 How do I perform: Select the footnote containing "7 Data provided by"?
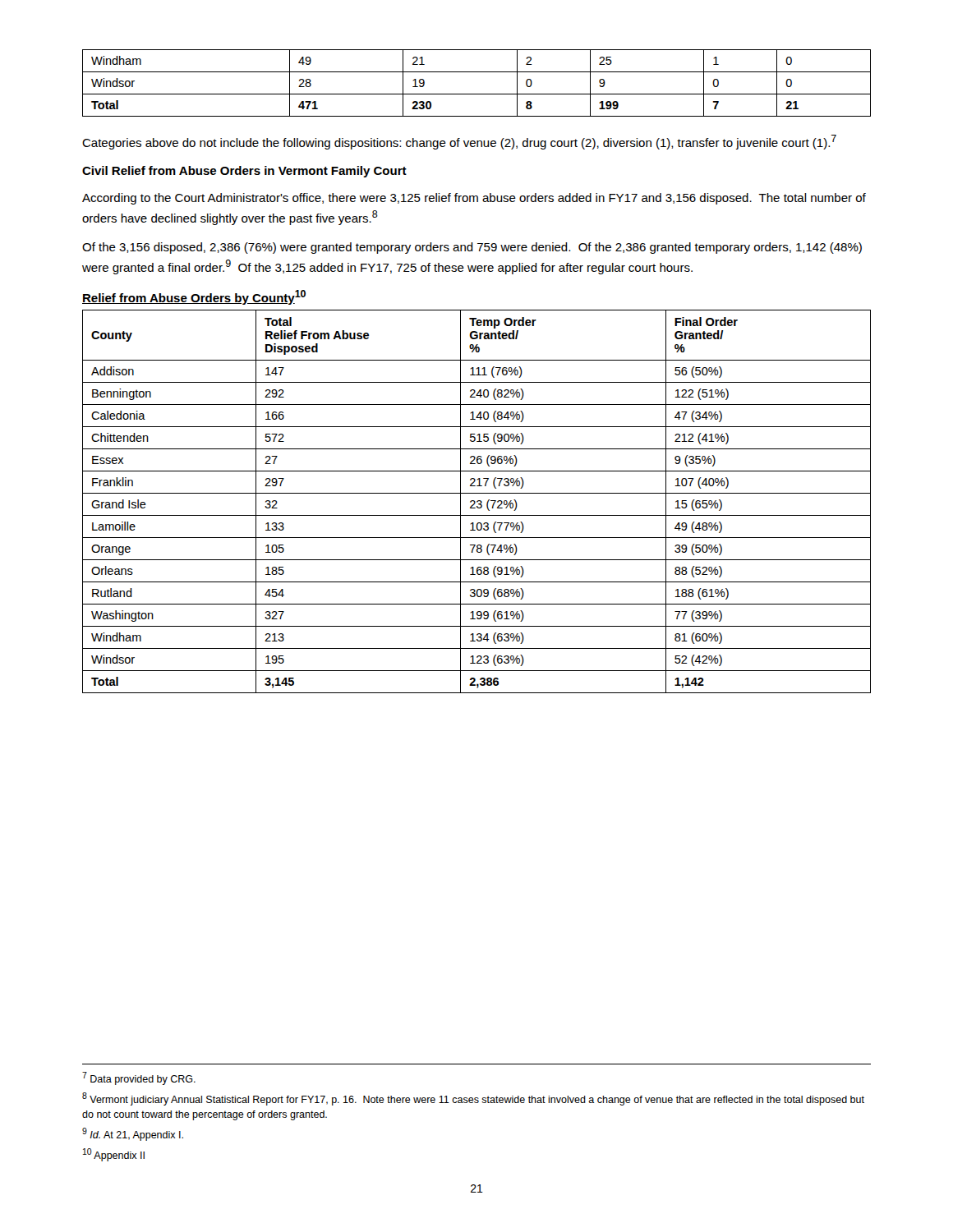coord(139,1078)
